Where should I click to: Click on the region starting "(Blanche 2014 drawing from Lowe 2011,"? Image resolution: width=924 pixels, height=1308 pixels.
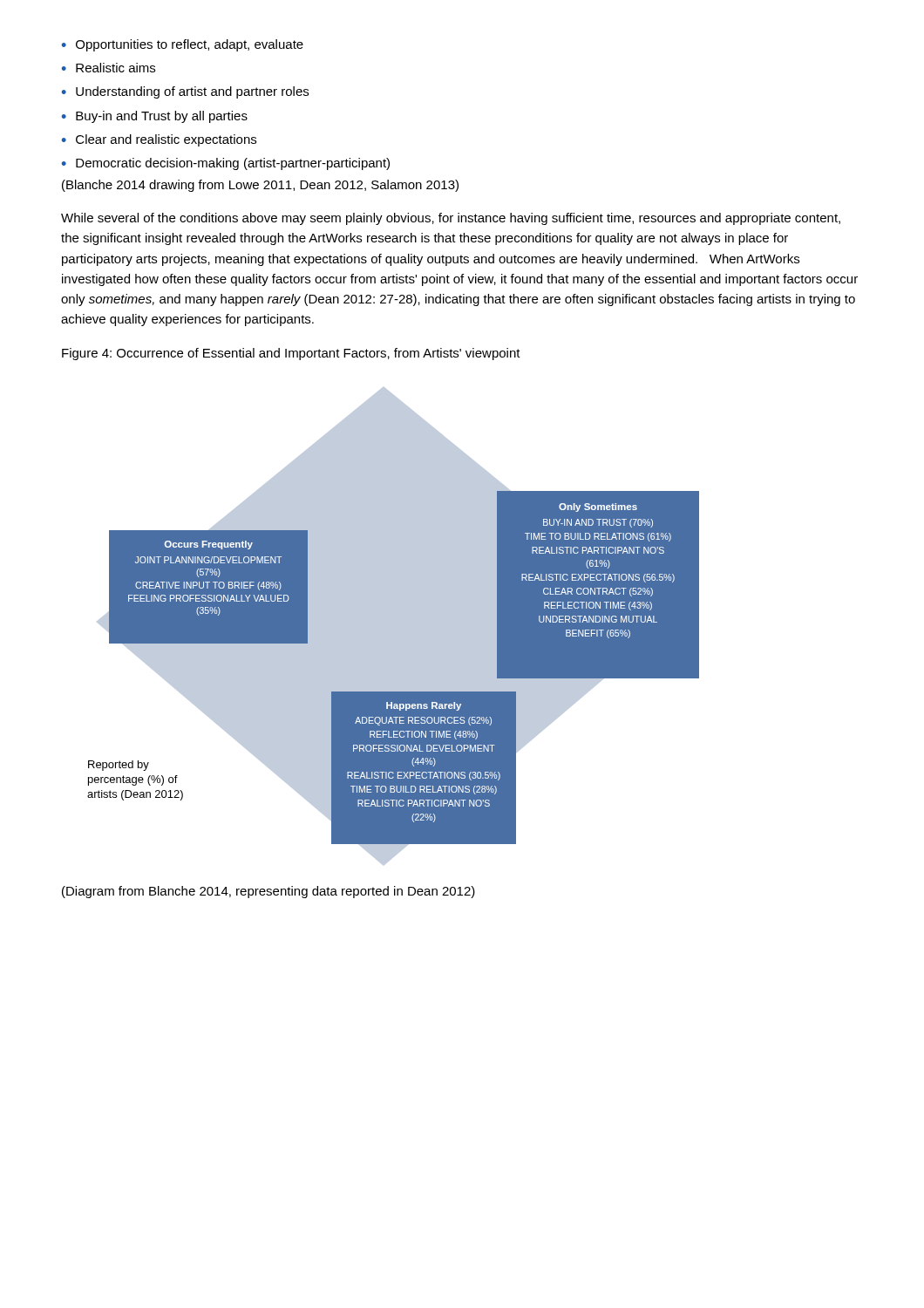pyautogui.click(x=260, y=185)
